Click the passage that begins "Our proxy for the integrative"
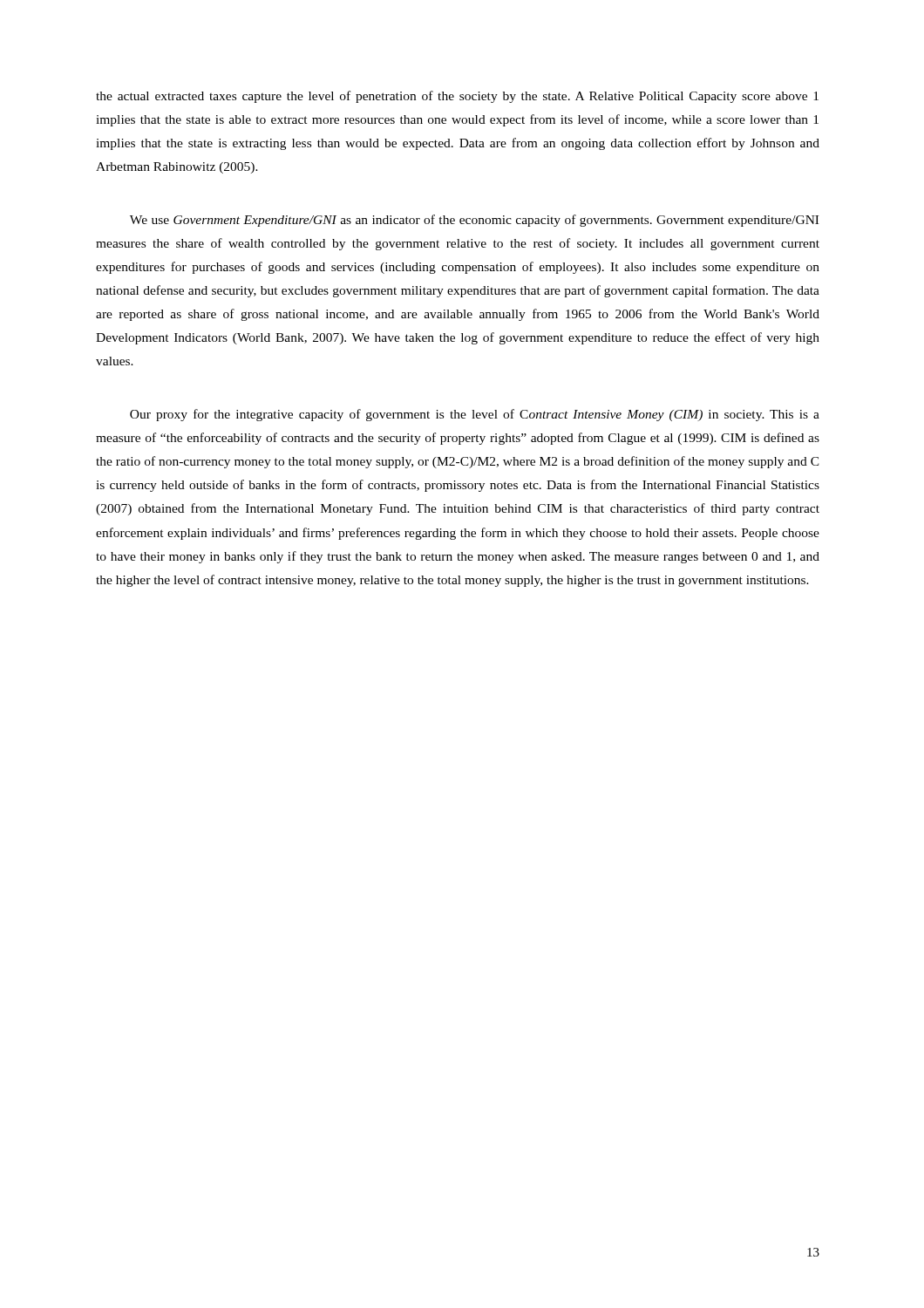Screen dimensions: 1308x924 (x=458, y=496)
